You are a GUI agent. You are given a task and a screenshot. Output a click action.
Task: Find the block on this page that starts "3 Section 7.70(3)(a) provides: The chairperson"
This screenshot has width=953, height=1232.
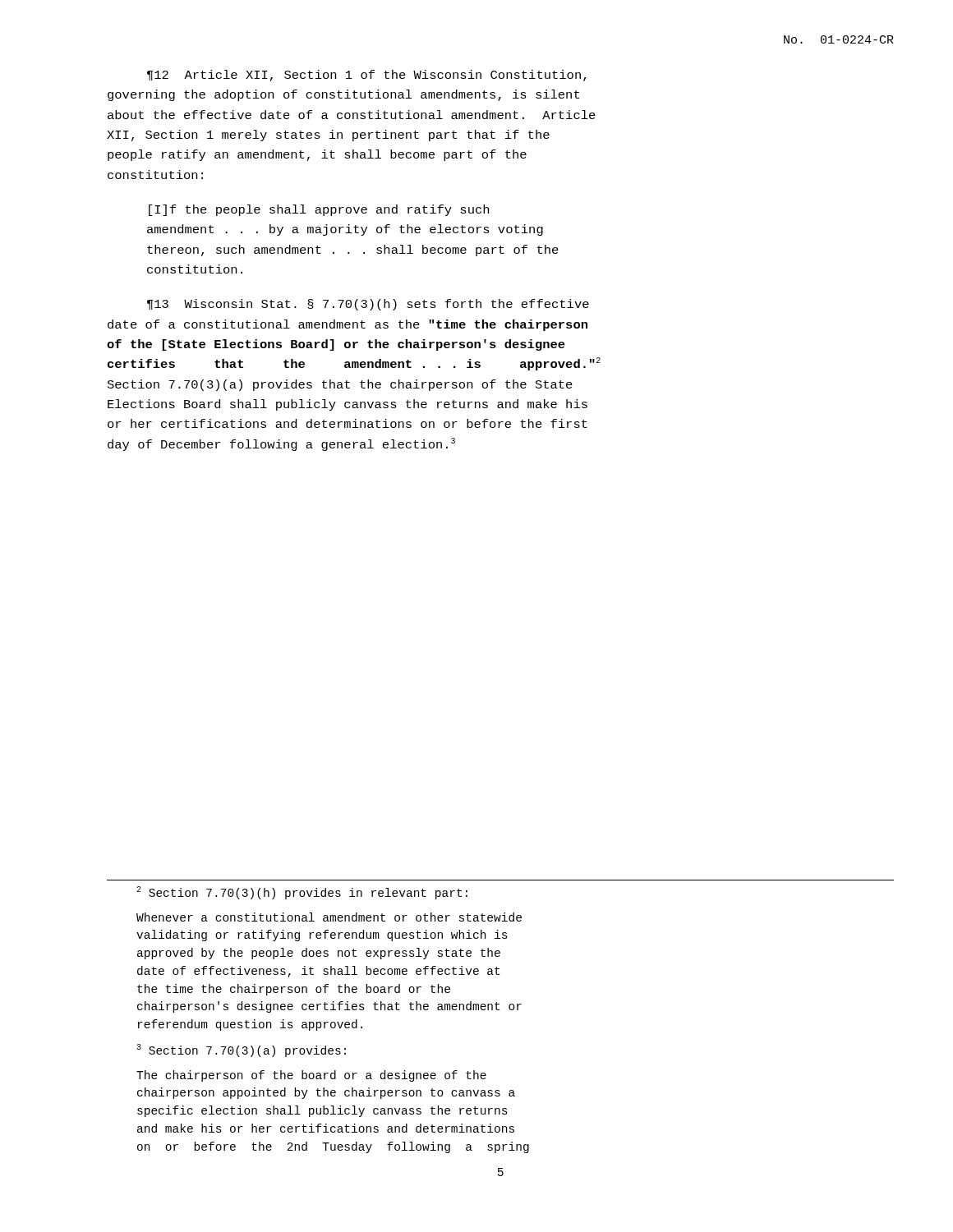500,1100
